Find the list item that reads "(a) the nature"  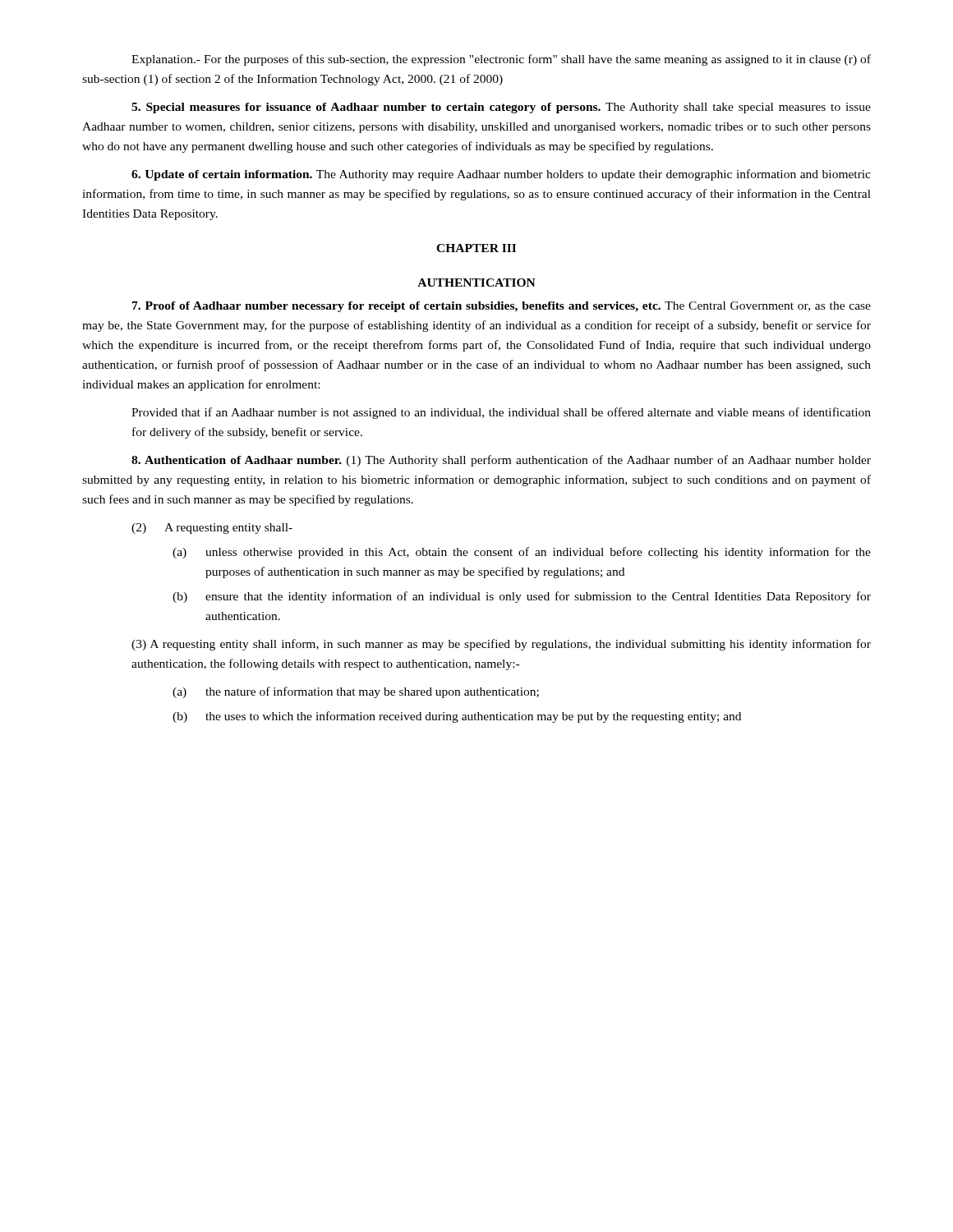pos(522,692)
